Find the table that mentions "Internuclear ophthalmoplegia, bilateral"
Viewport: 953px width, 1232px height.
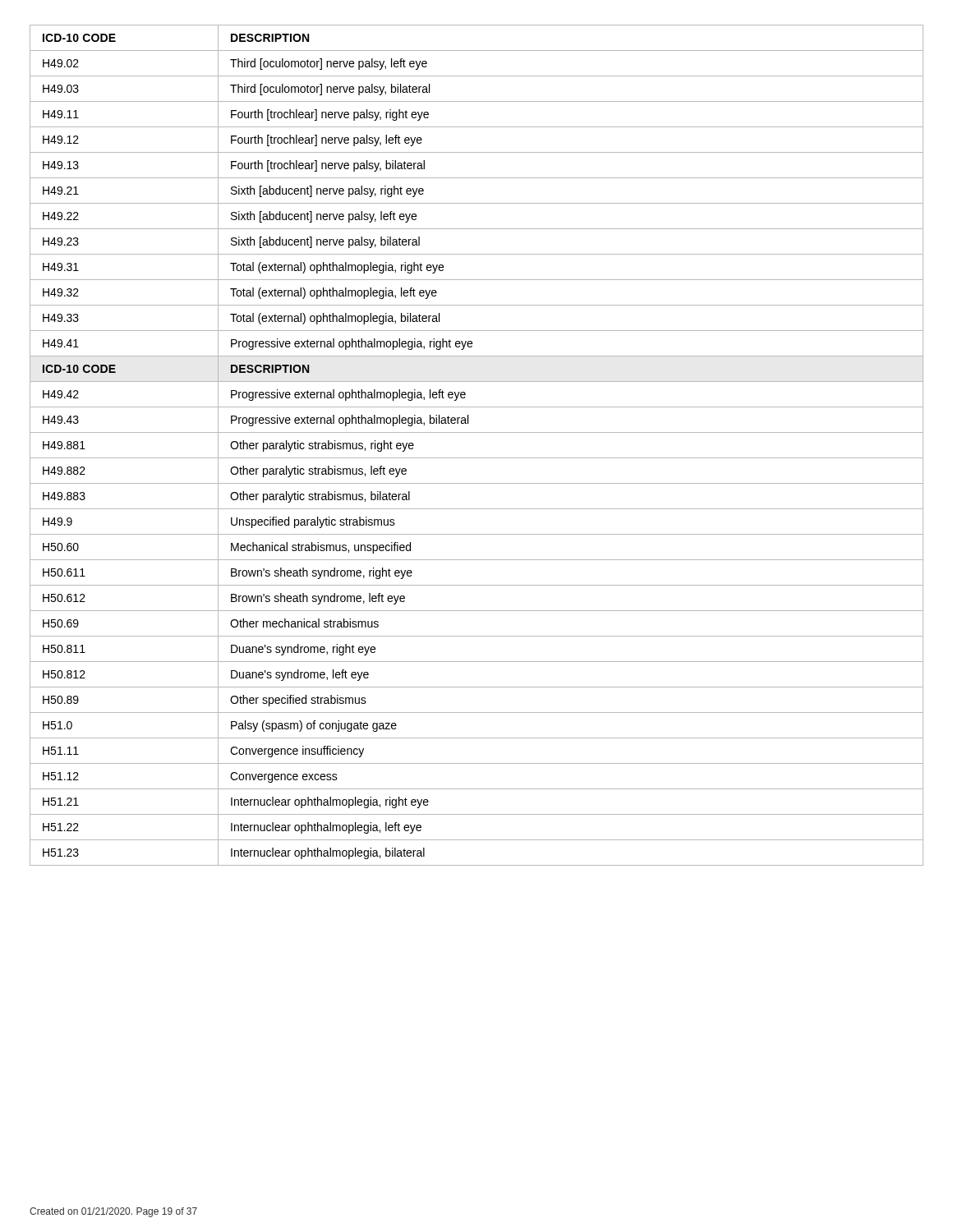pos(476,445)
